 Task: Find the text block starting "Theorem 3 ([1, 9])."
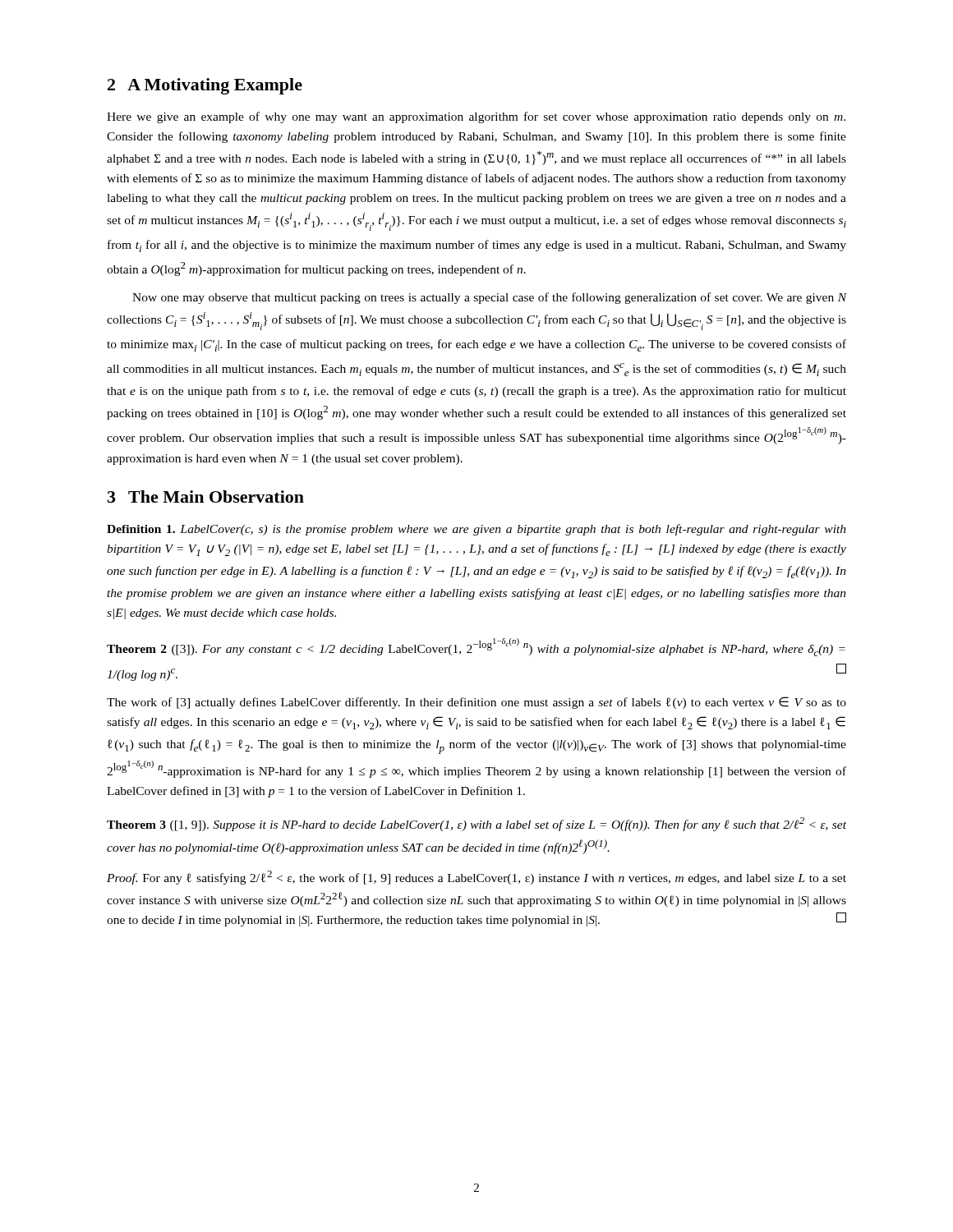click(x=476, y=835)
